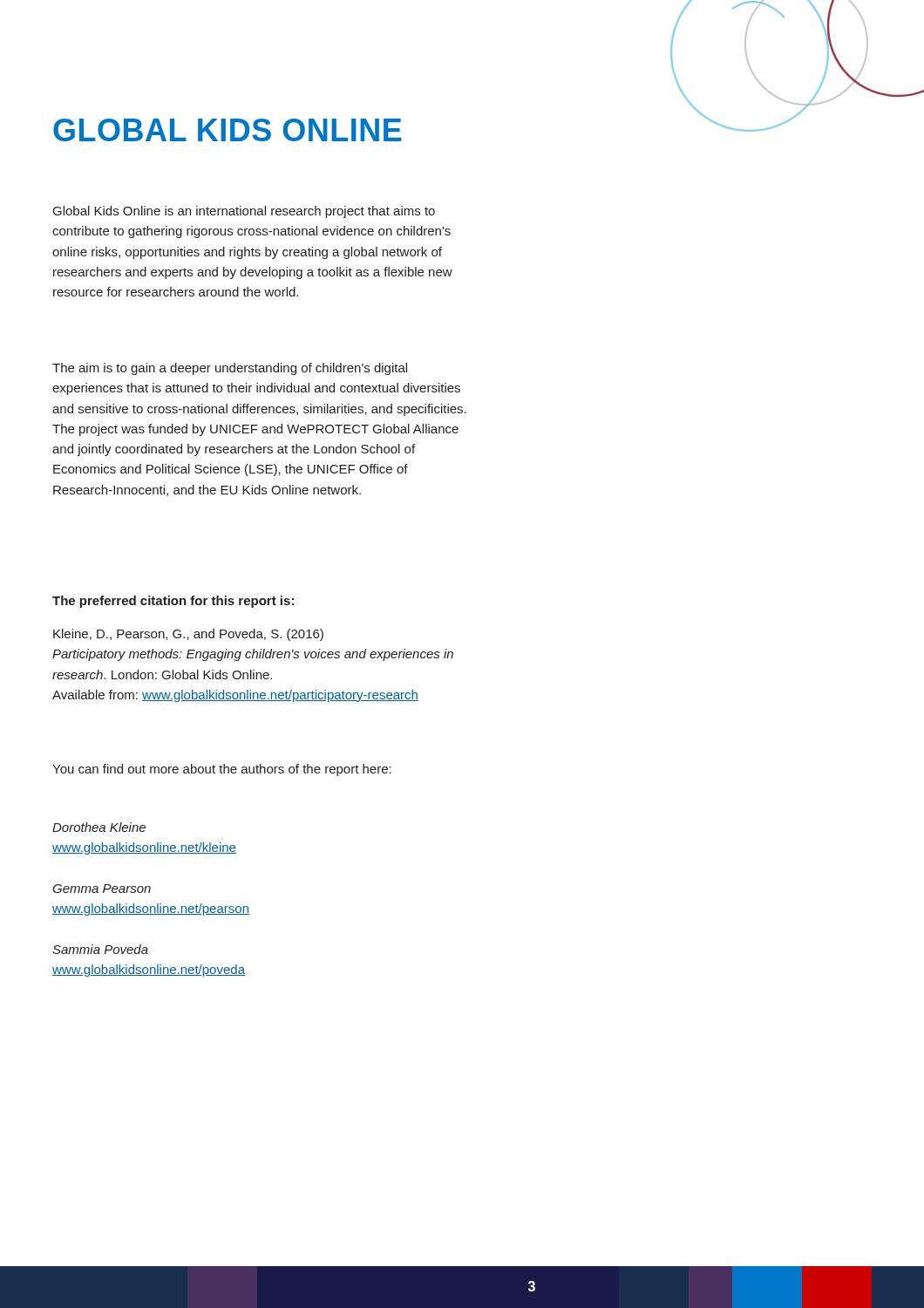The image size is (924, 1308).
Task: Point to "Dorothea Kleine"
Action: coord(99,827)
